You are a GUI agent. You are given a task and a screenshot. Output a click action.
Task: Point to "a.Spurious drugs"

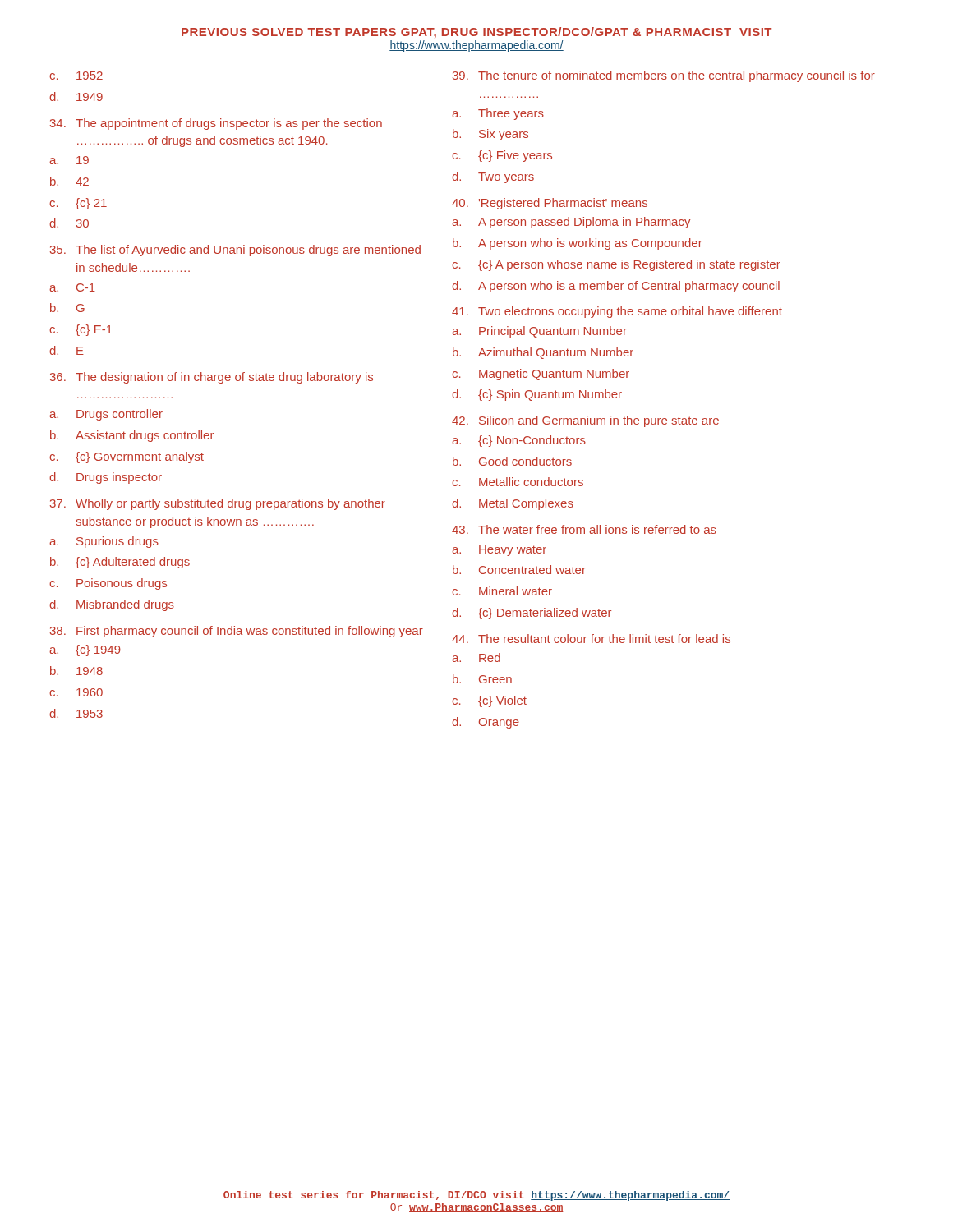(x=104, y=542)
